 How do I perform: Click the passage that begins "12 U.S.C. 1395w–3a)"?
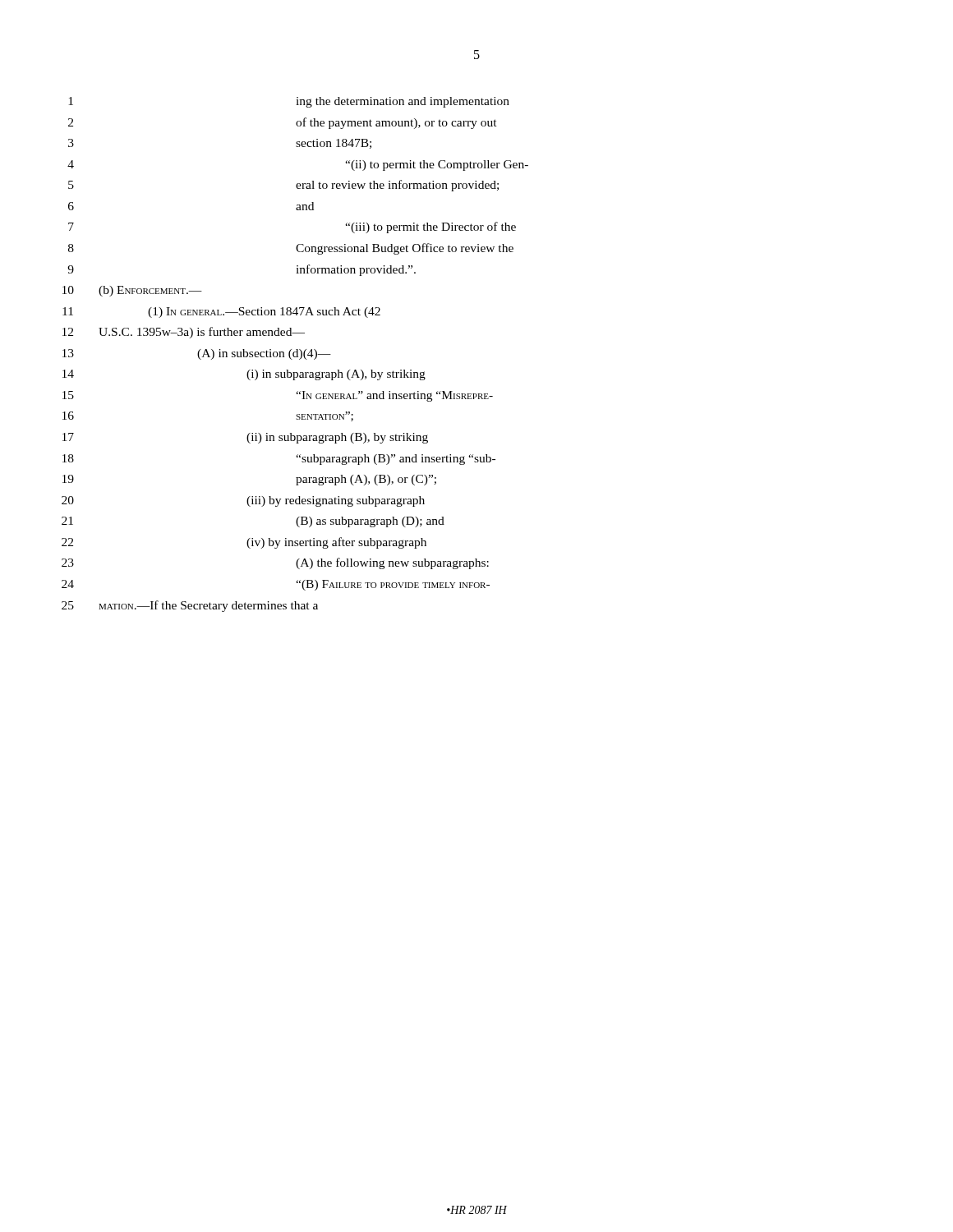184,333
